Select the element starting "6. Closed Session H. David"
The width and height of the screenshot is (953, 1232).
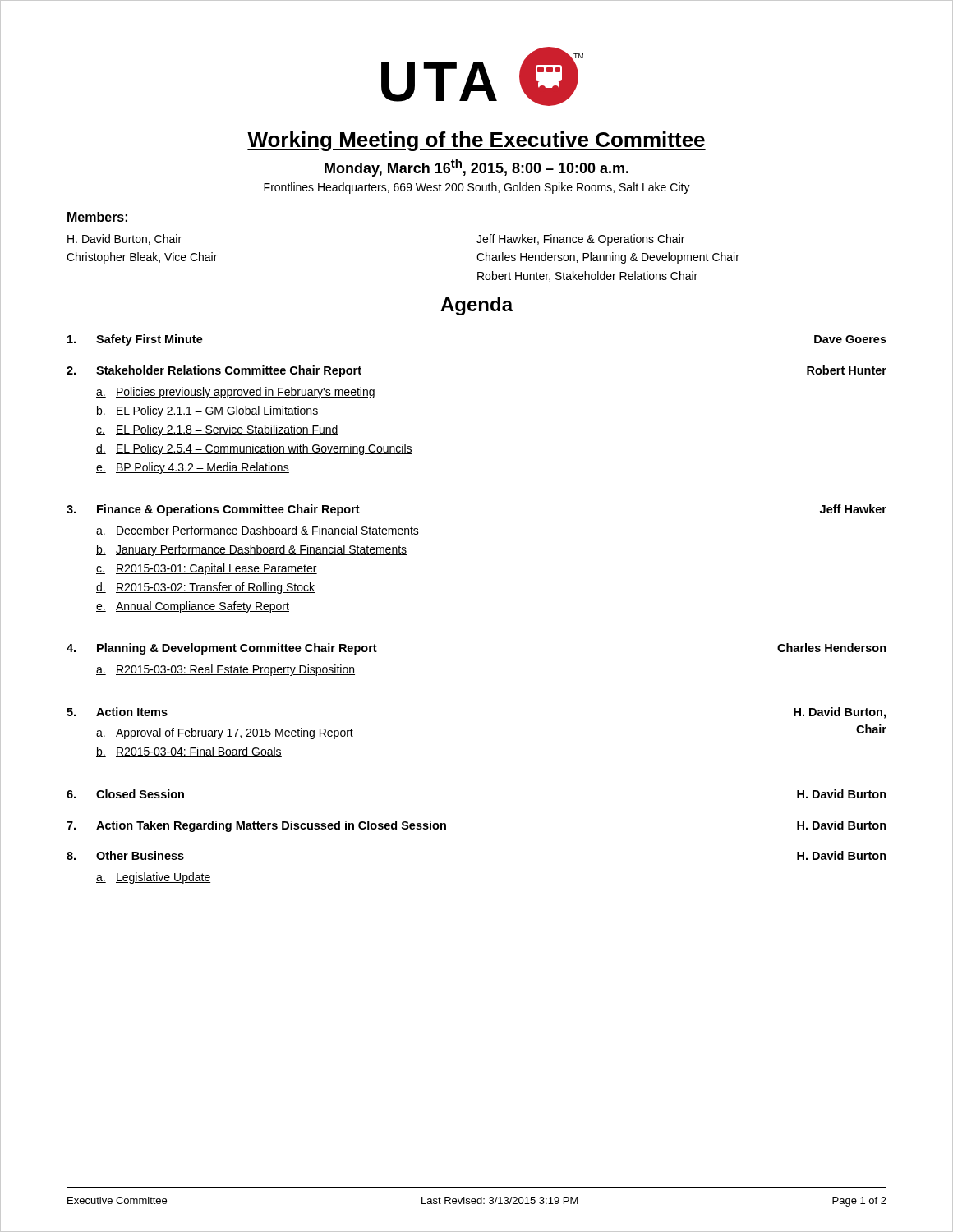point(132,793)
